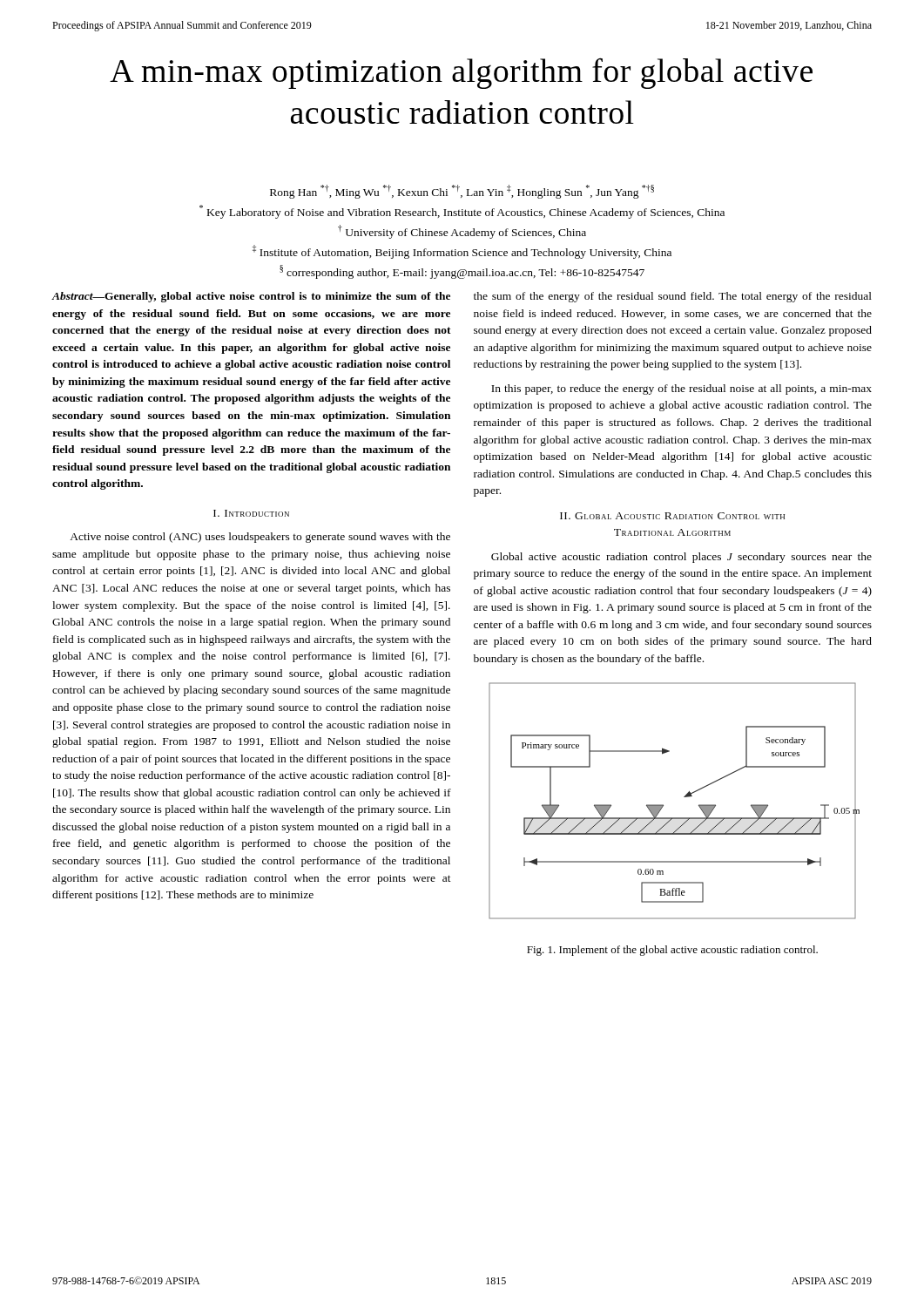Find the section header that says "I. Introduction"
The image size is (924, 1307).
point(251,513)
